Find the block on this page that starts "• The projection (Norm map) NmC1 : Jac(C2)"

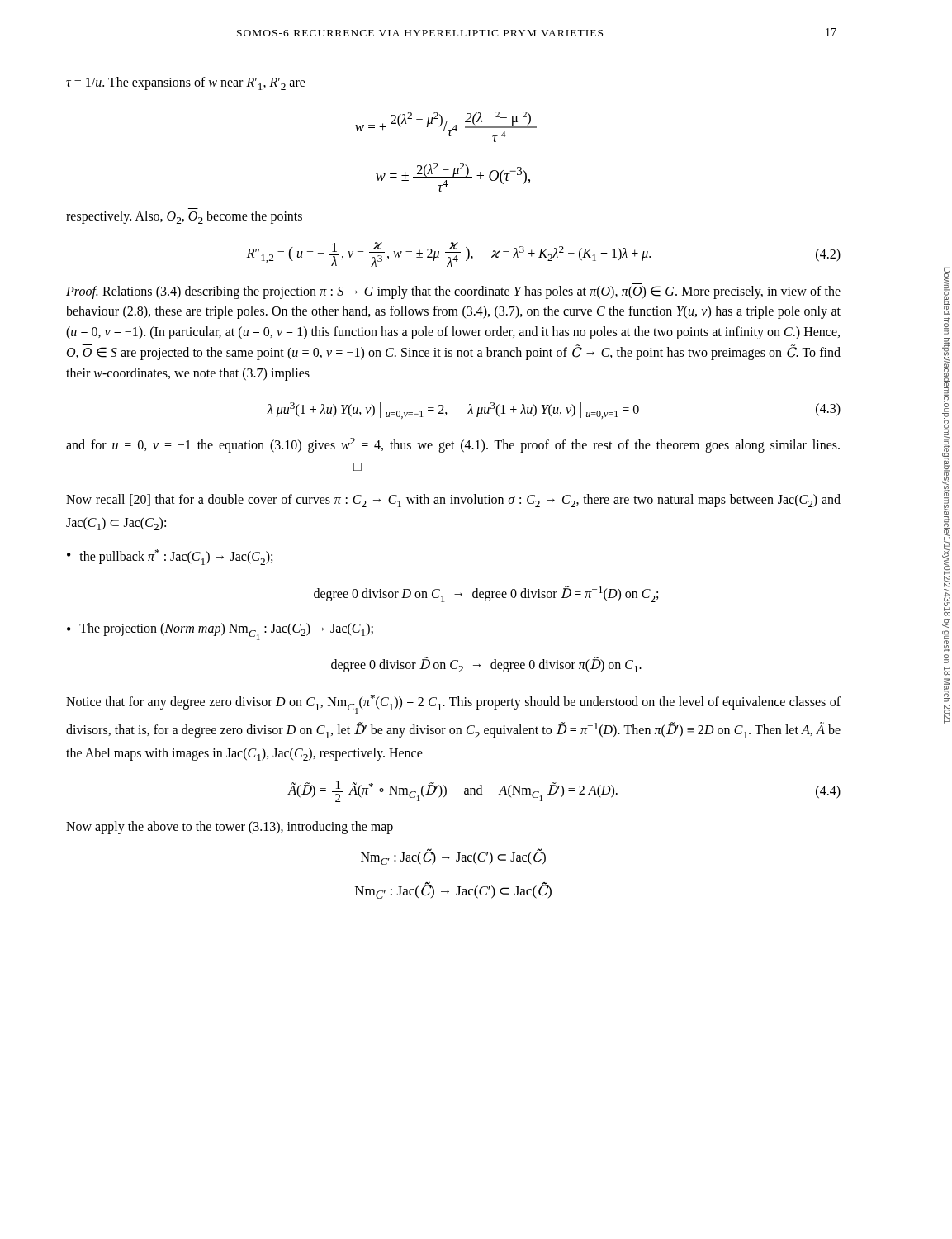tap(220, 631)
